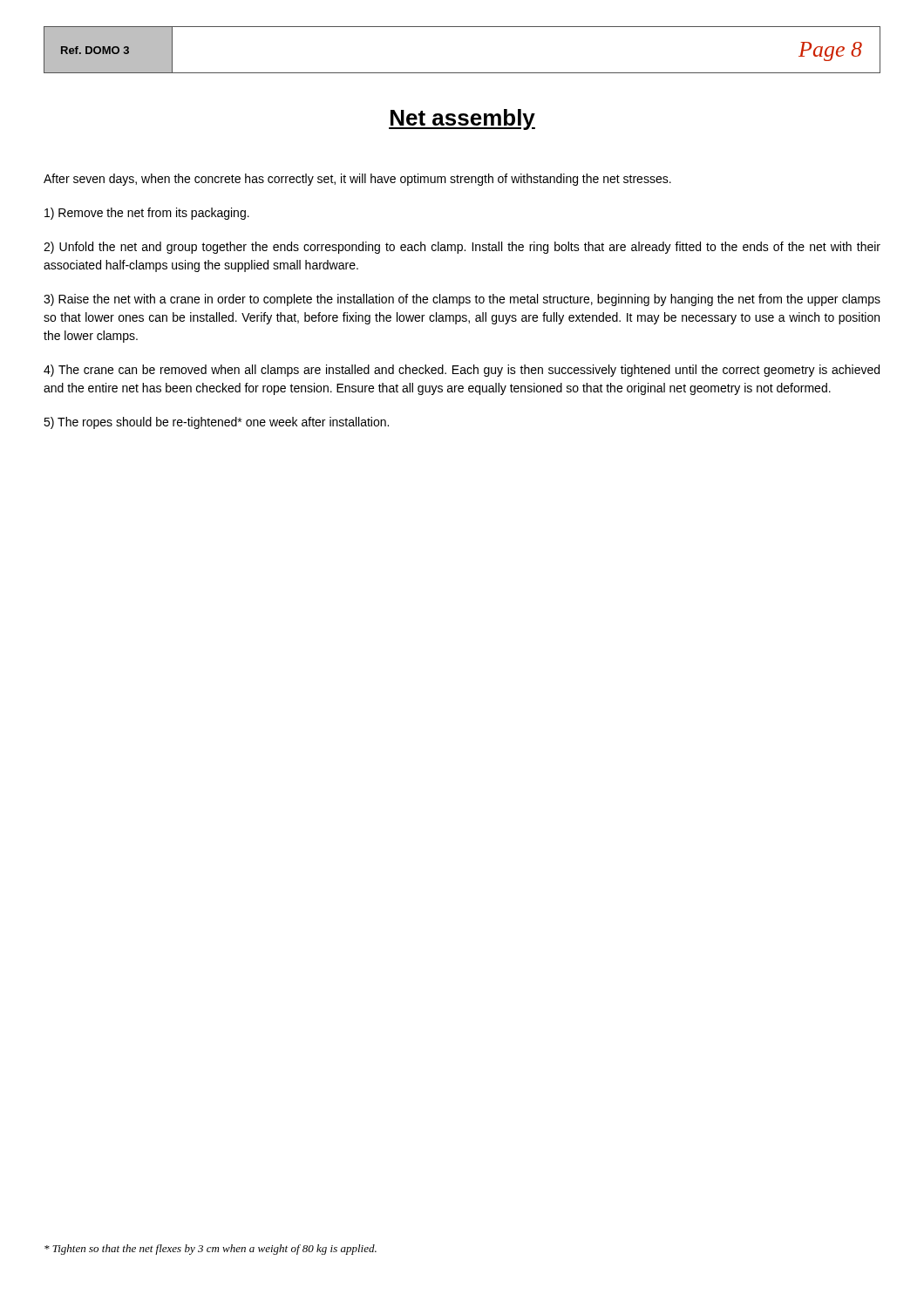Viewport: 924px width, 1308px height.
Task: Select the list item with the text "4) The crane can be removed"
Action: [x=462, y=379]
